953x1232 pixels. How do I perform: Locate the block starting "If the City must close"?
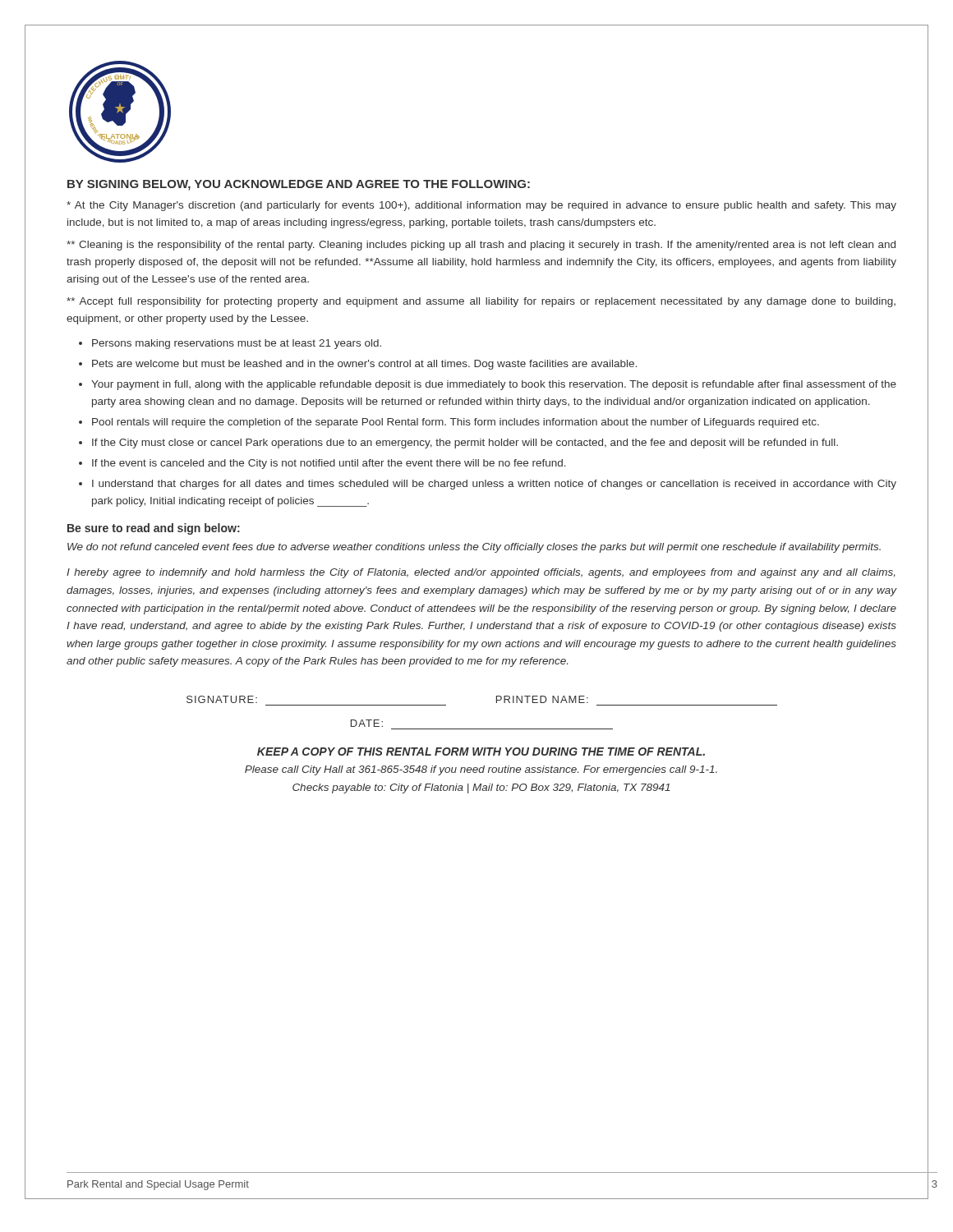point(465,442)
